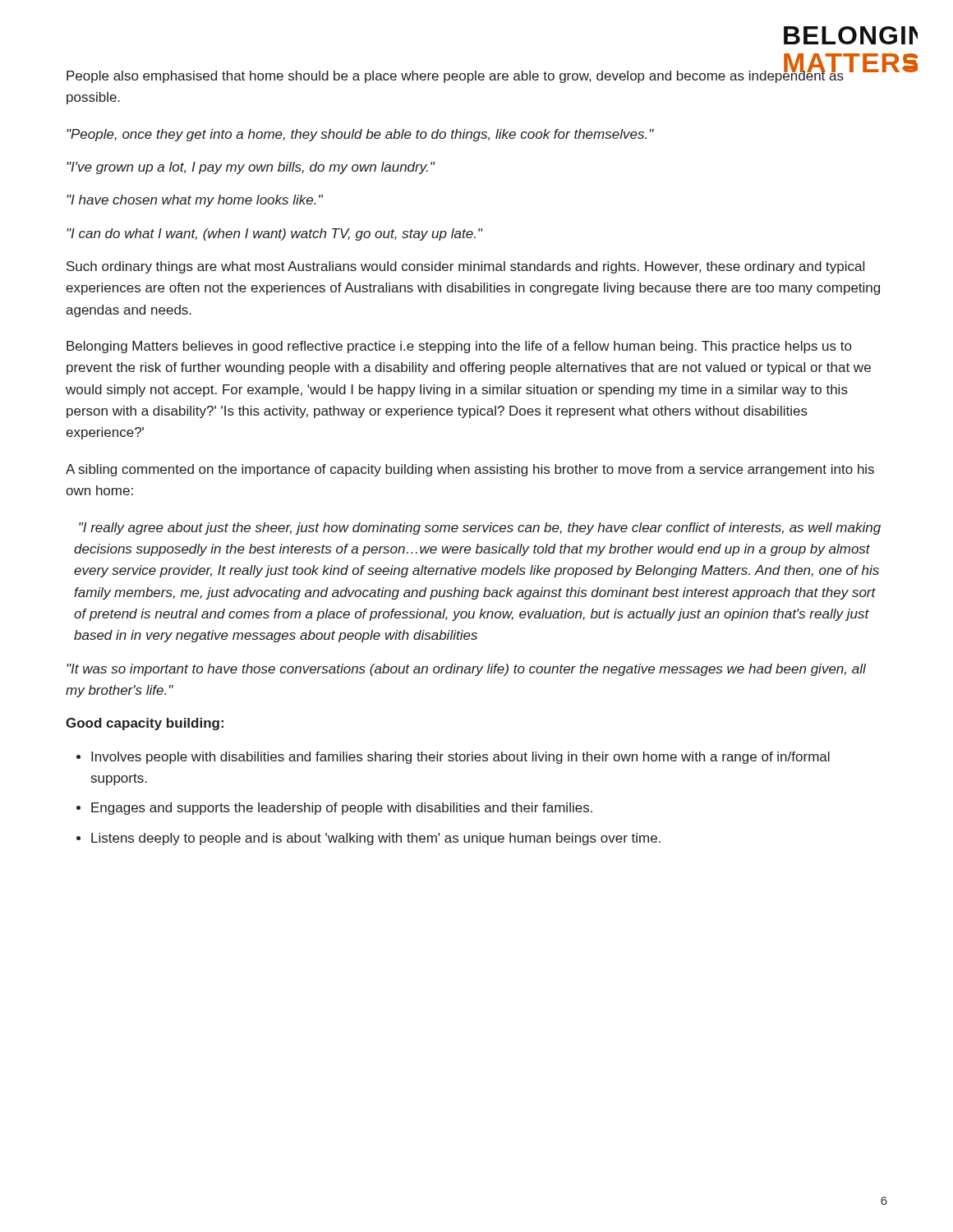Find the block starting "Engages and supports the leadership of"
The width and height of the screenshot is (953, 1232).
(x=342, y=808)
